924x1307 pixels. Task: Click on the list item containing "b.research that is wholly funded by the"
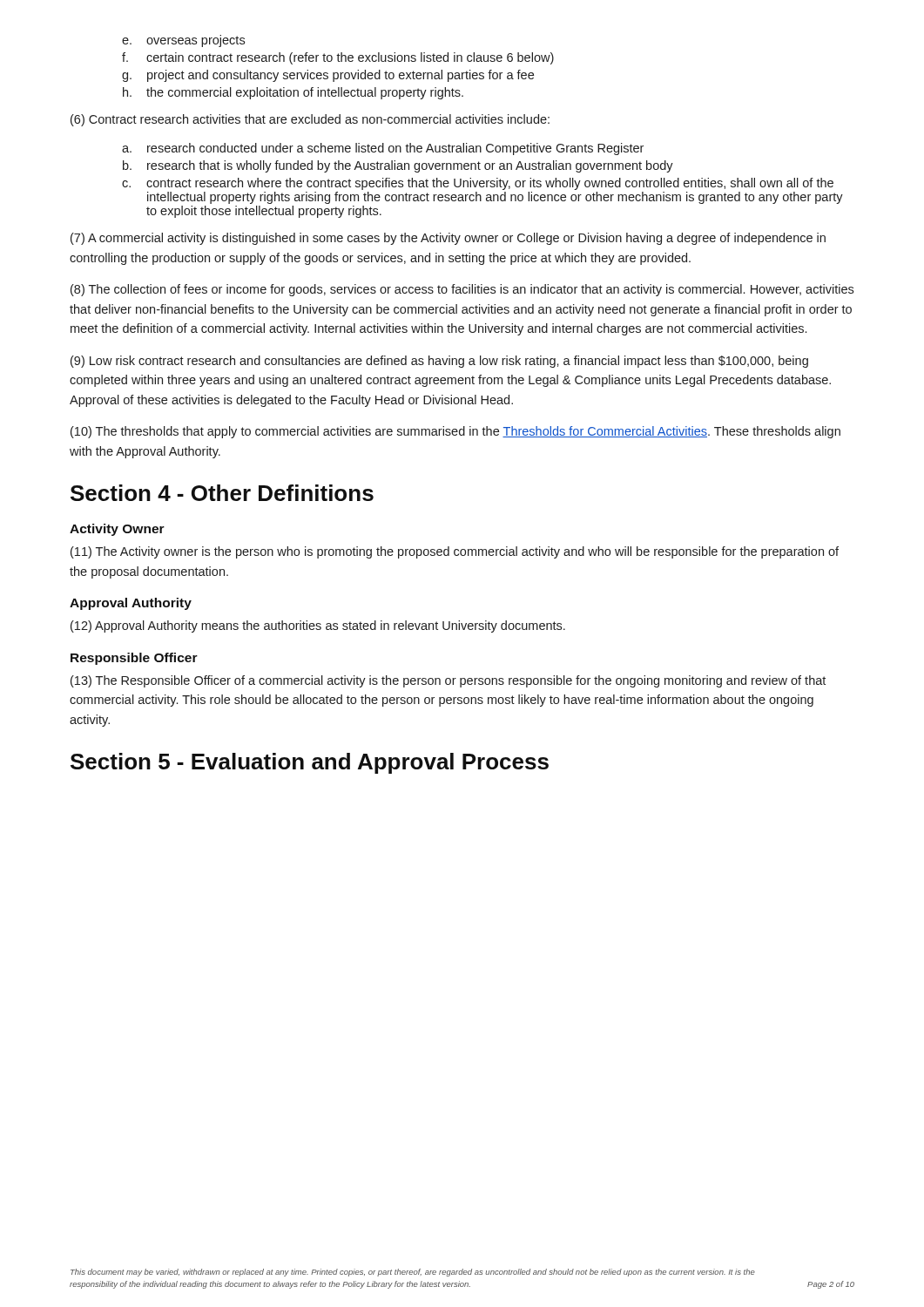[397, 166]
